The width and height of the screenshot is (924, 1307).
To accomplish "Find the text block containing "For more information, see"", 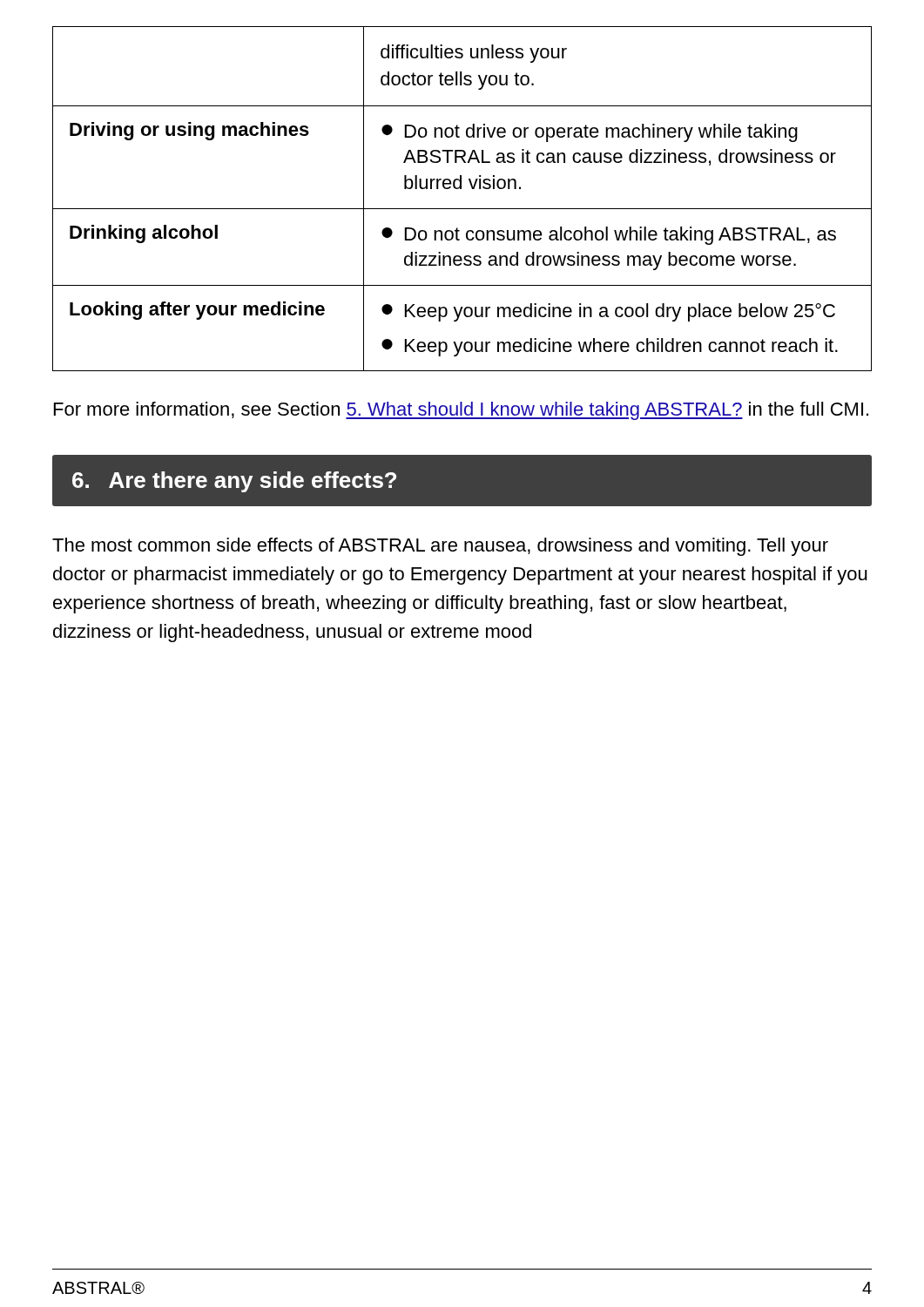I will pos(461,409).
